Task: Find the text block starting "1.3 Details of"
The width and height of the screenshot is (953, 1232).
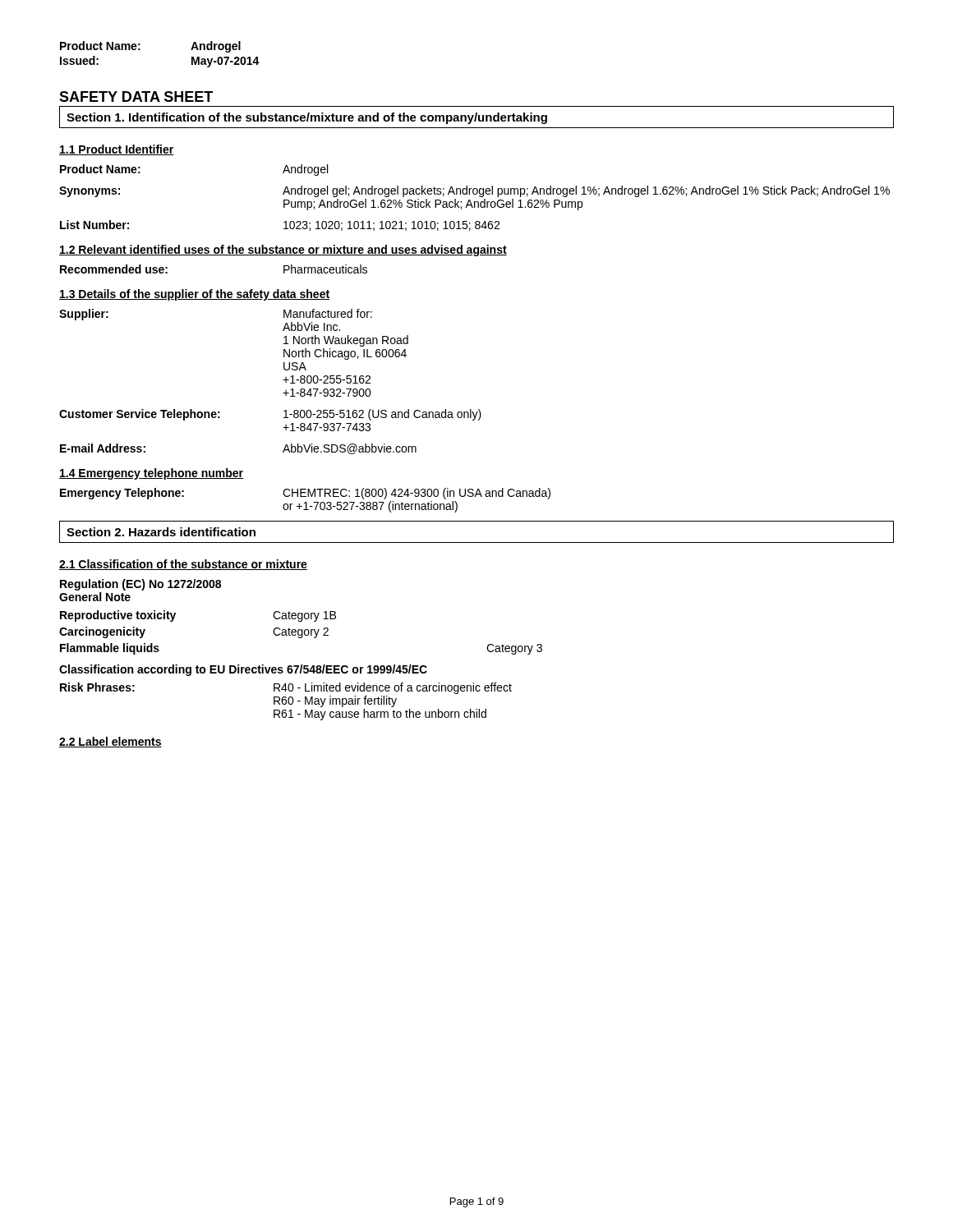Action: click(x=194, y=294)
